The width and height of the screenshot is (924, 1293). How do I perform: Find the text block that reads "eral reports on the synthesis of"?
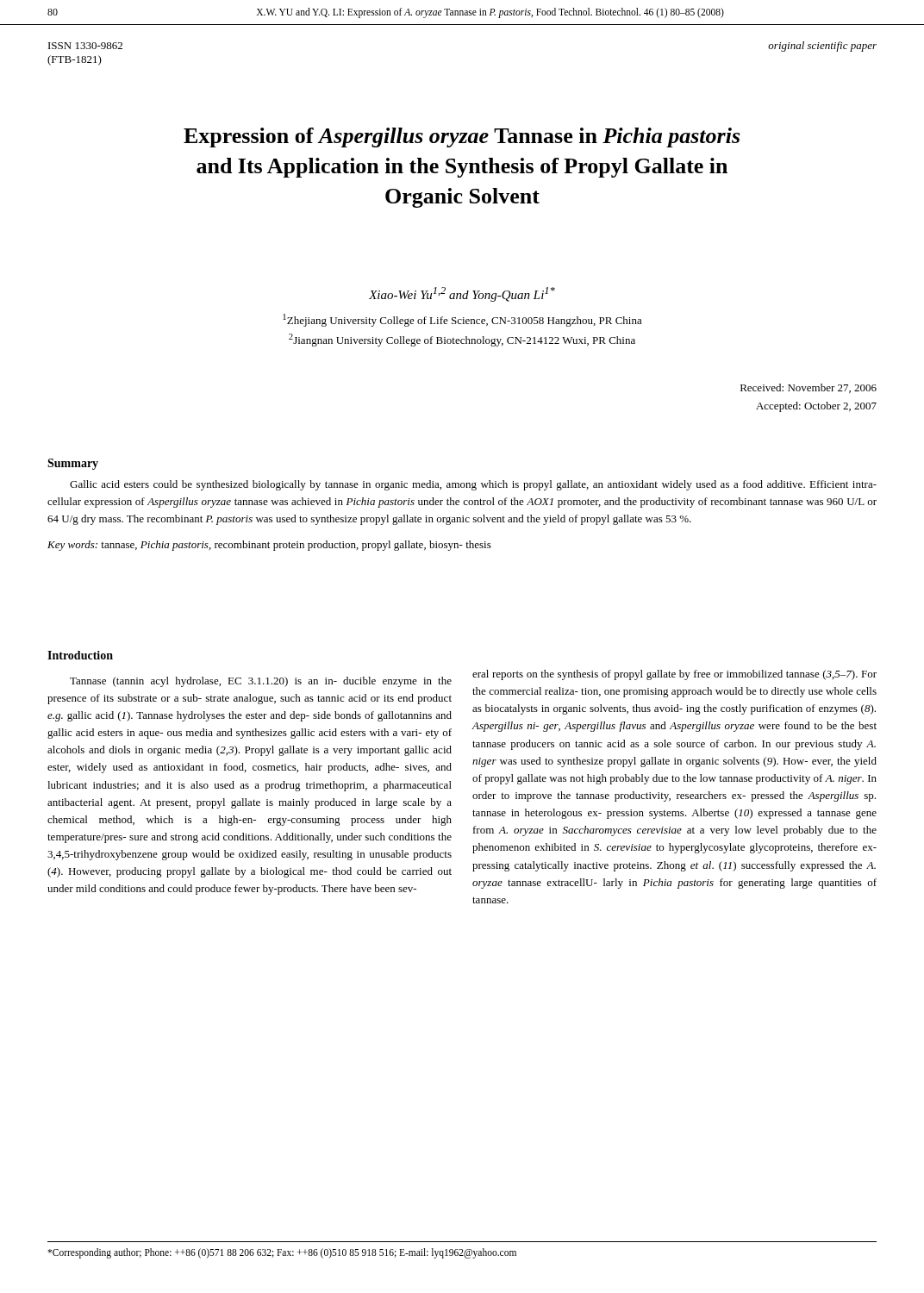(x=674, y=787)
